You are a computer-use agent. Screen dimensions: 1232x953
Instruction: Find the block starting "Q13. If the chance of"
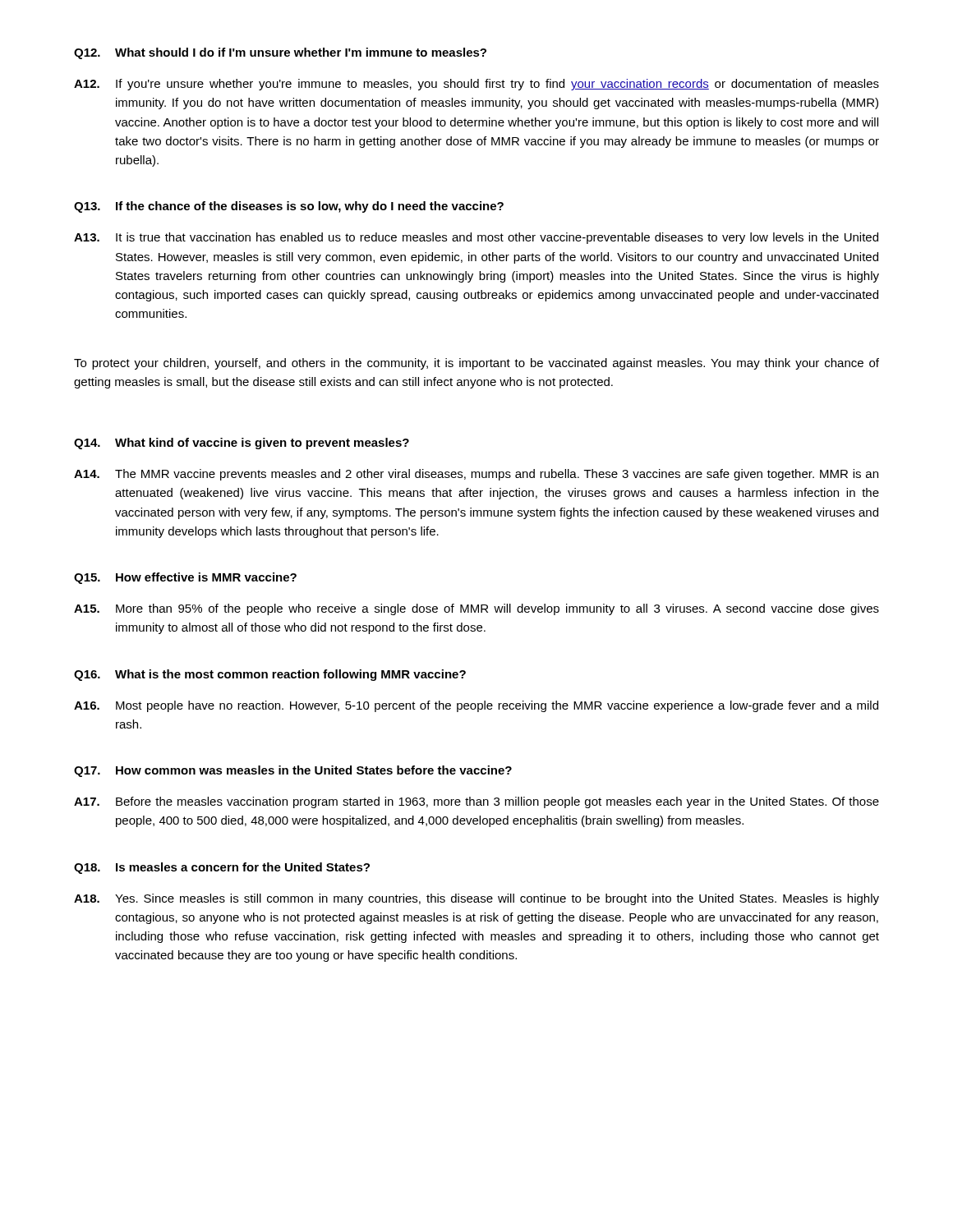point(476,206)
